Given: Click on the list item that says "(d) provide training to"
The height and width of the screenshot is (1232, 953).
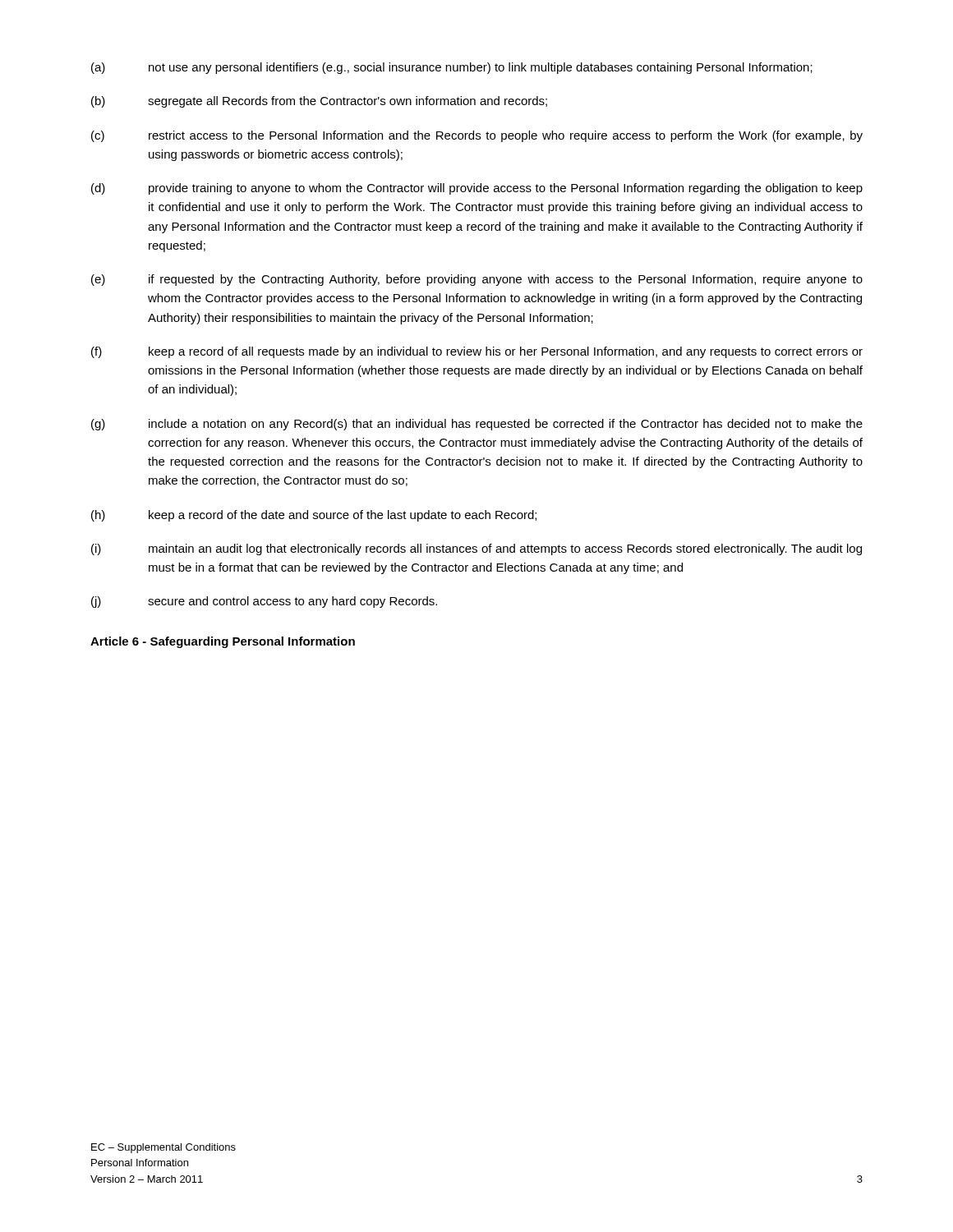Looking at the screenshot, I should 476,216.
